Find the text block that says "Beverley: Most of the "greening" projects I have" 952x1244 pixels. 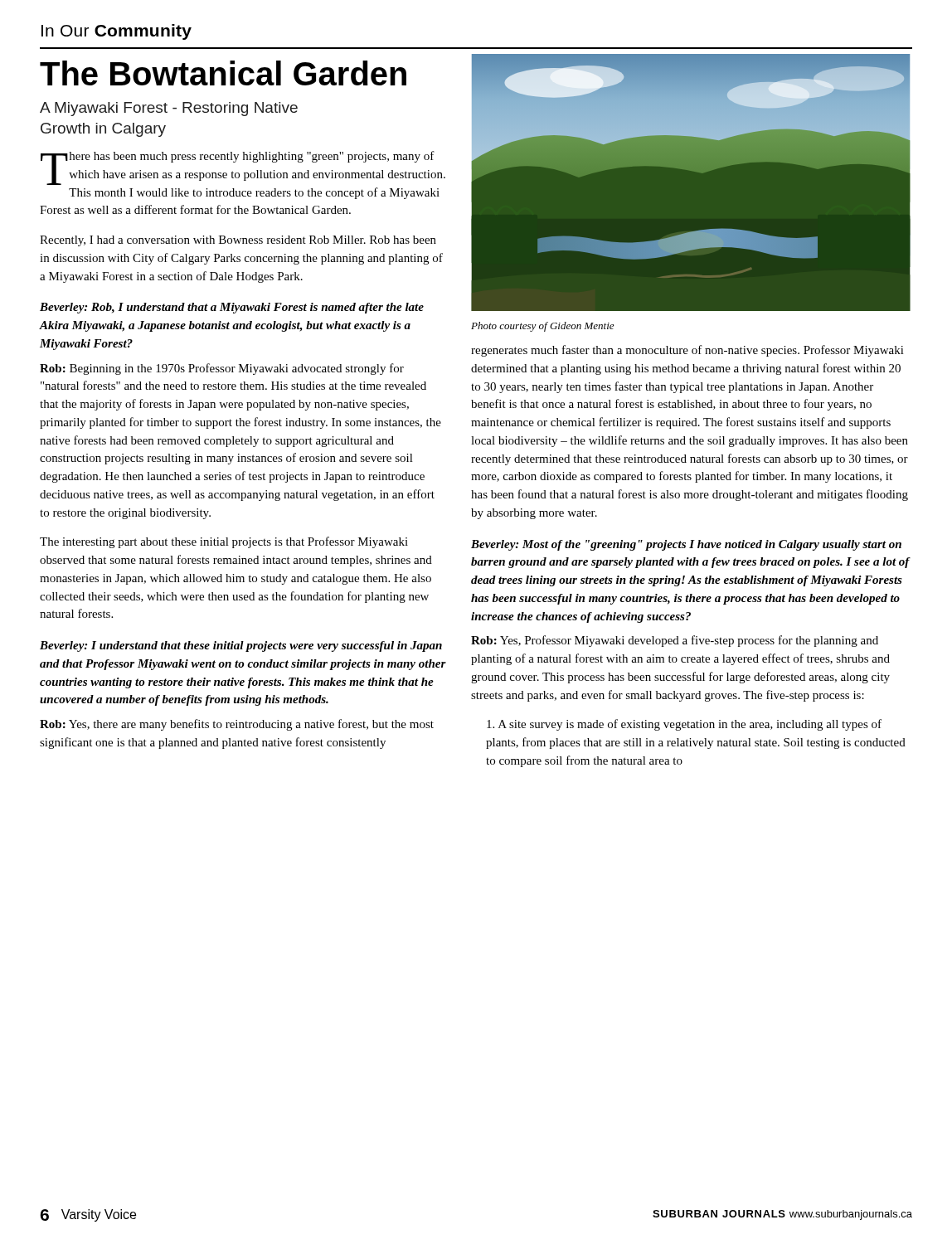coord(690,580)
